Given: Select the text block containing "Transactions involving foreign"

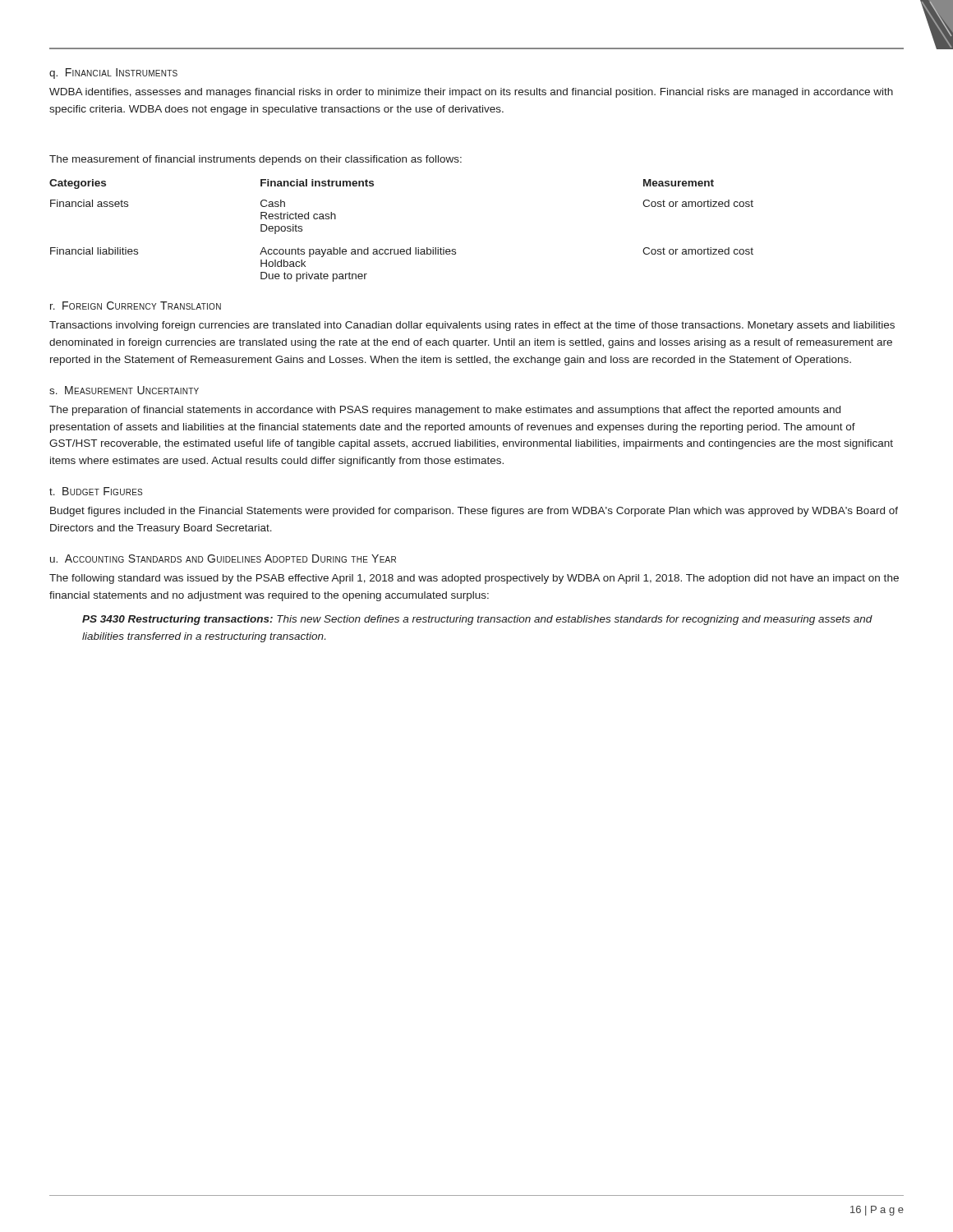Looking at the screenshot, I should click(x=472, y=342).
